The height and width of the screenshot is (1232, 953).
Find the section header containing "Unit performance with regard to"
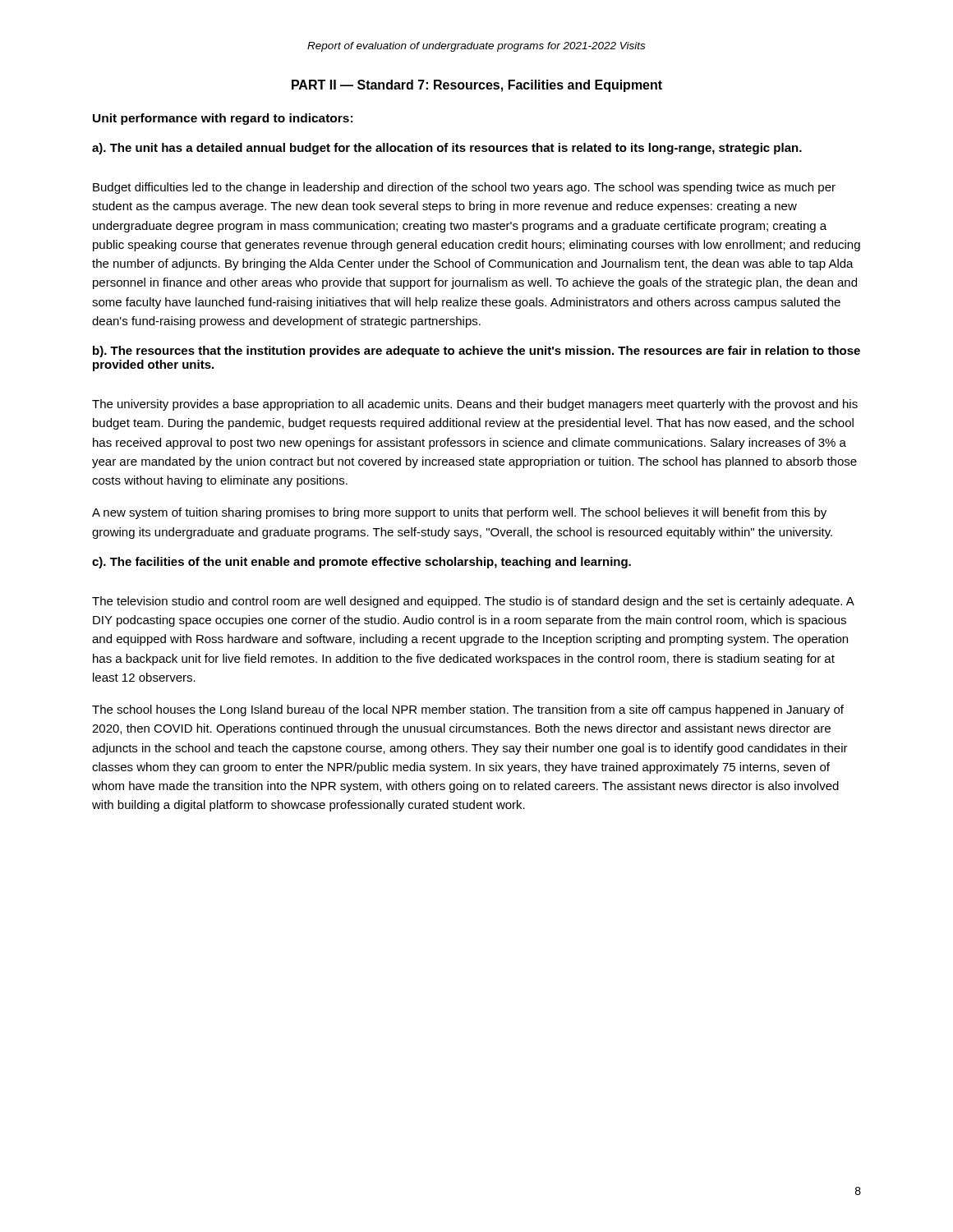(223, 118)
